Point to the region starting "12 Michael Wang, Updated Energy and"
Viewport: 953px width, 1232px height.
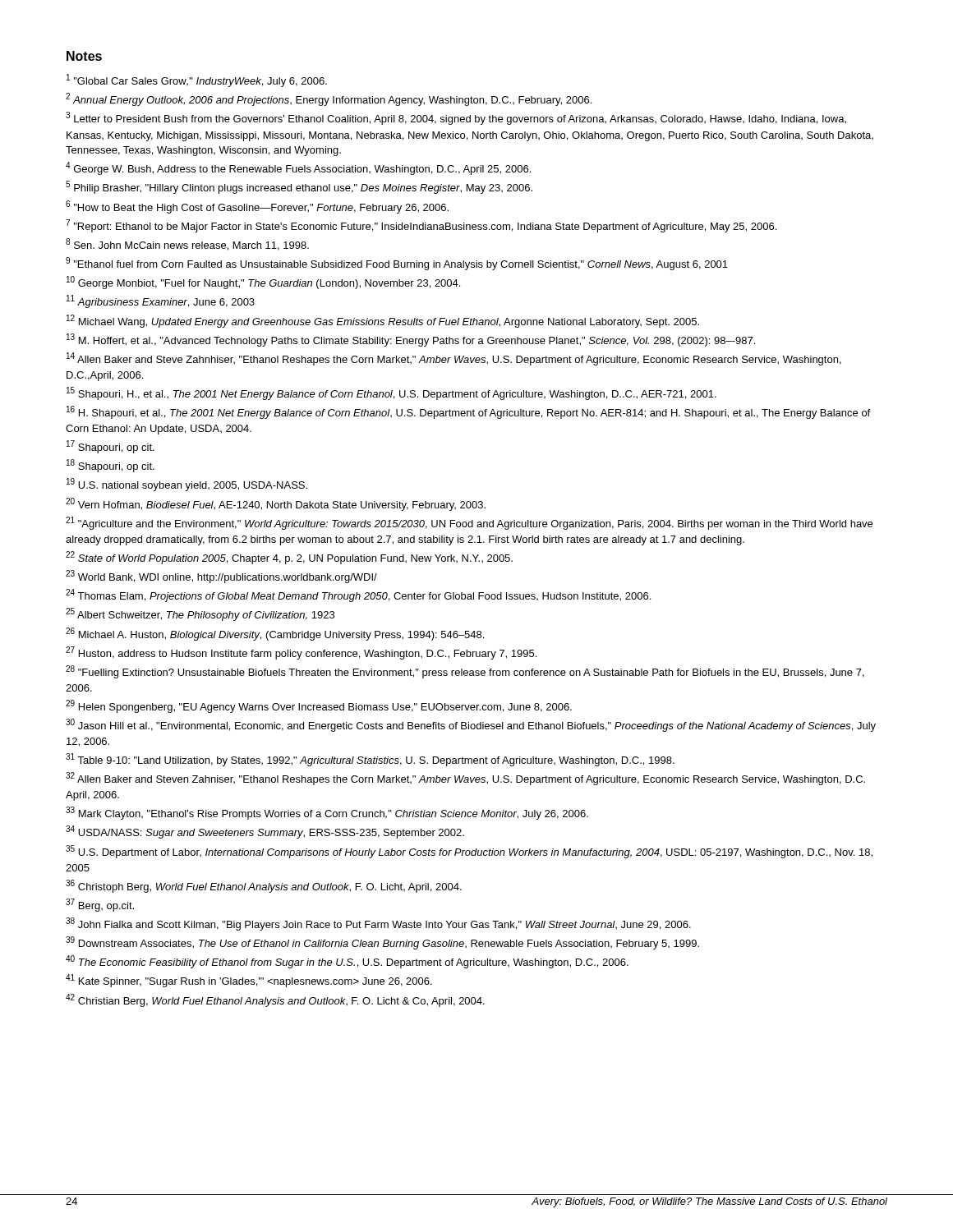[x=383, y=321]
